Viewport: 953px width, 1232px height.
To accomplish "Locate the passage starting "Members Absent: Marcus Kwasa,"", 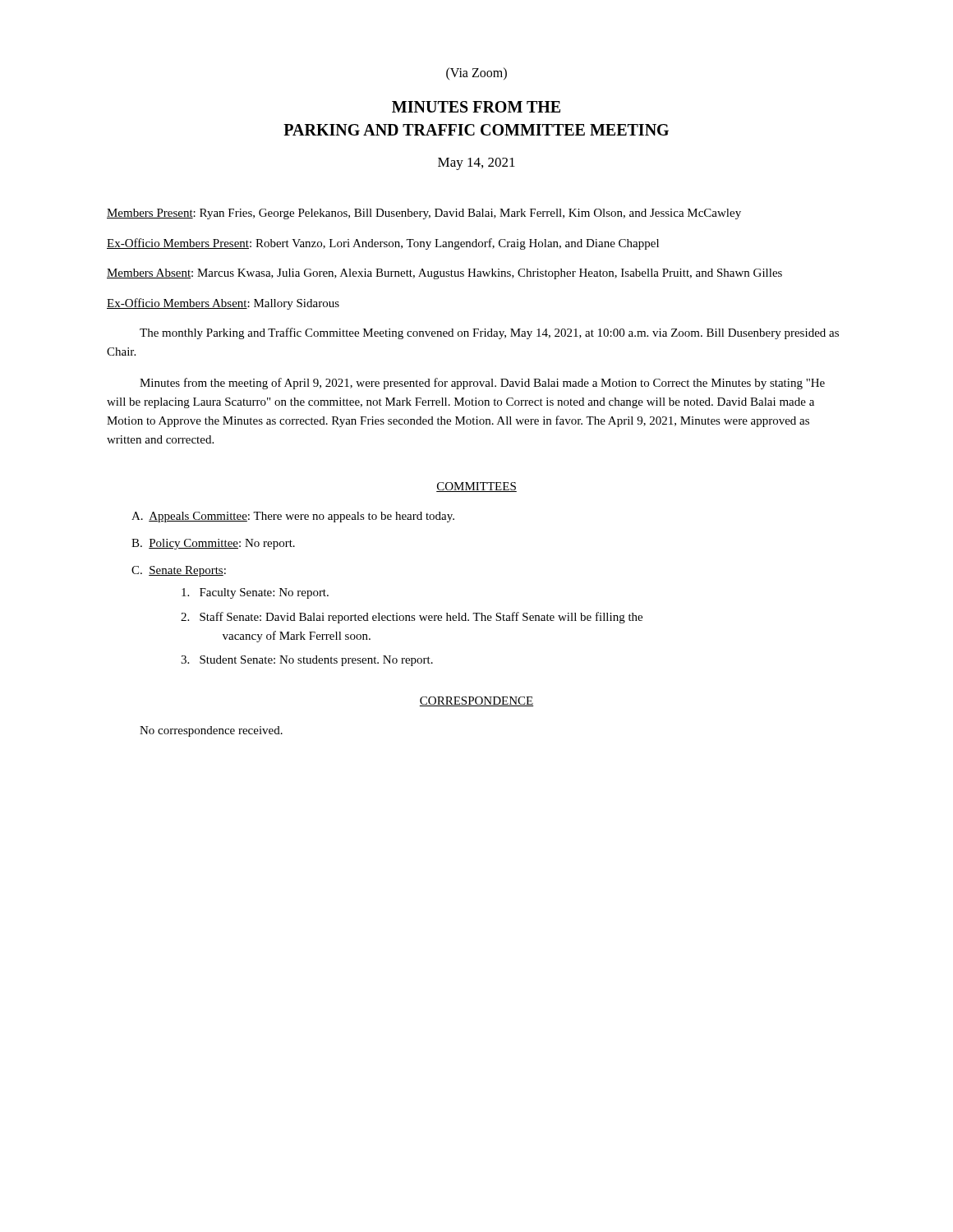I will pyautogui.click(x=445, y=273).
